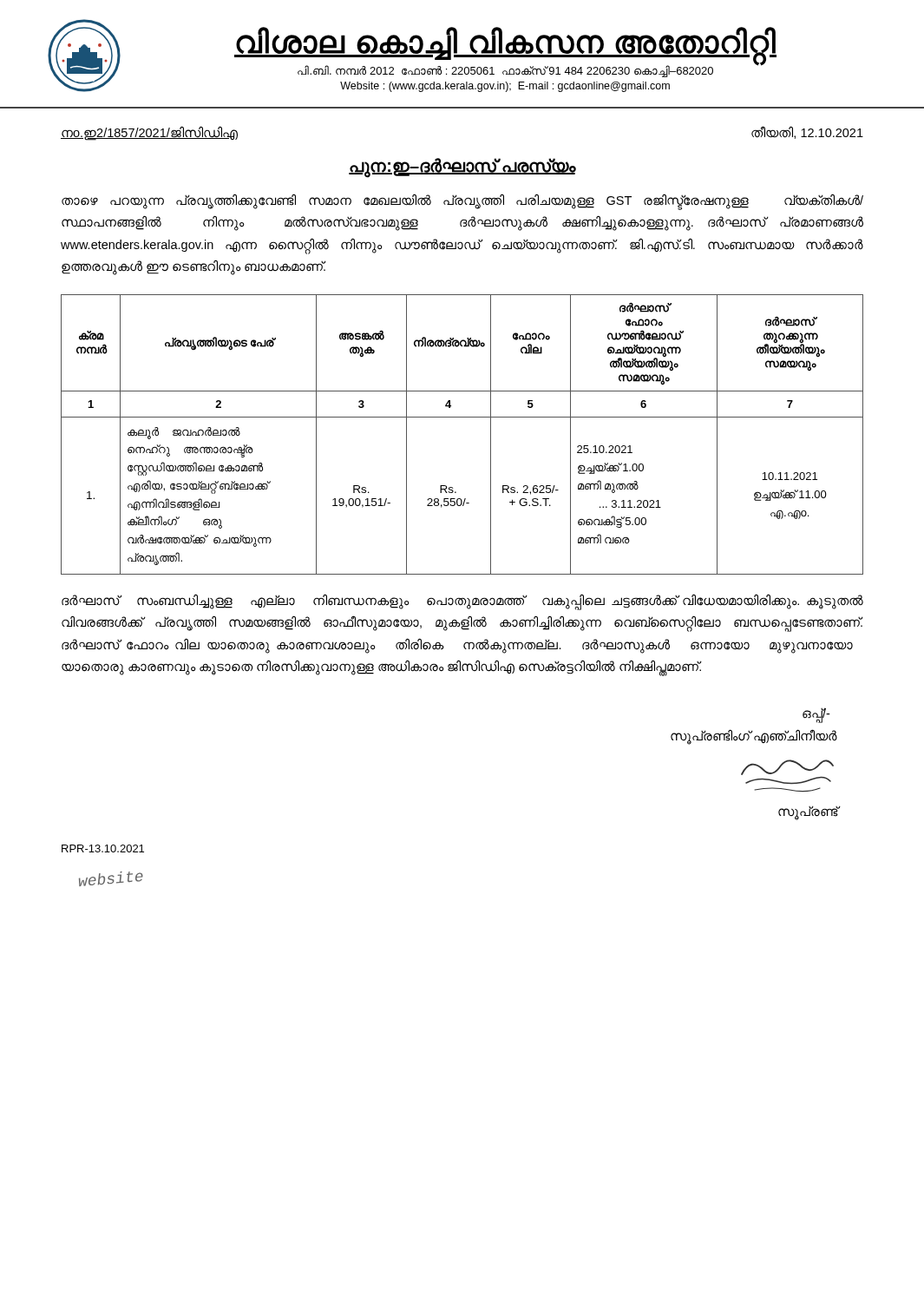Click on the text block starting "ഒപ്പ്/- സൂപ്രണ്ടിംഗ് എഞ്ചിനീയർ സൂപ്രണ്ട്"
The height and width of the screenshot is (1302, 924).
click(816, 715)
